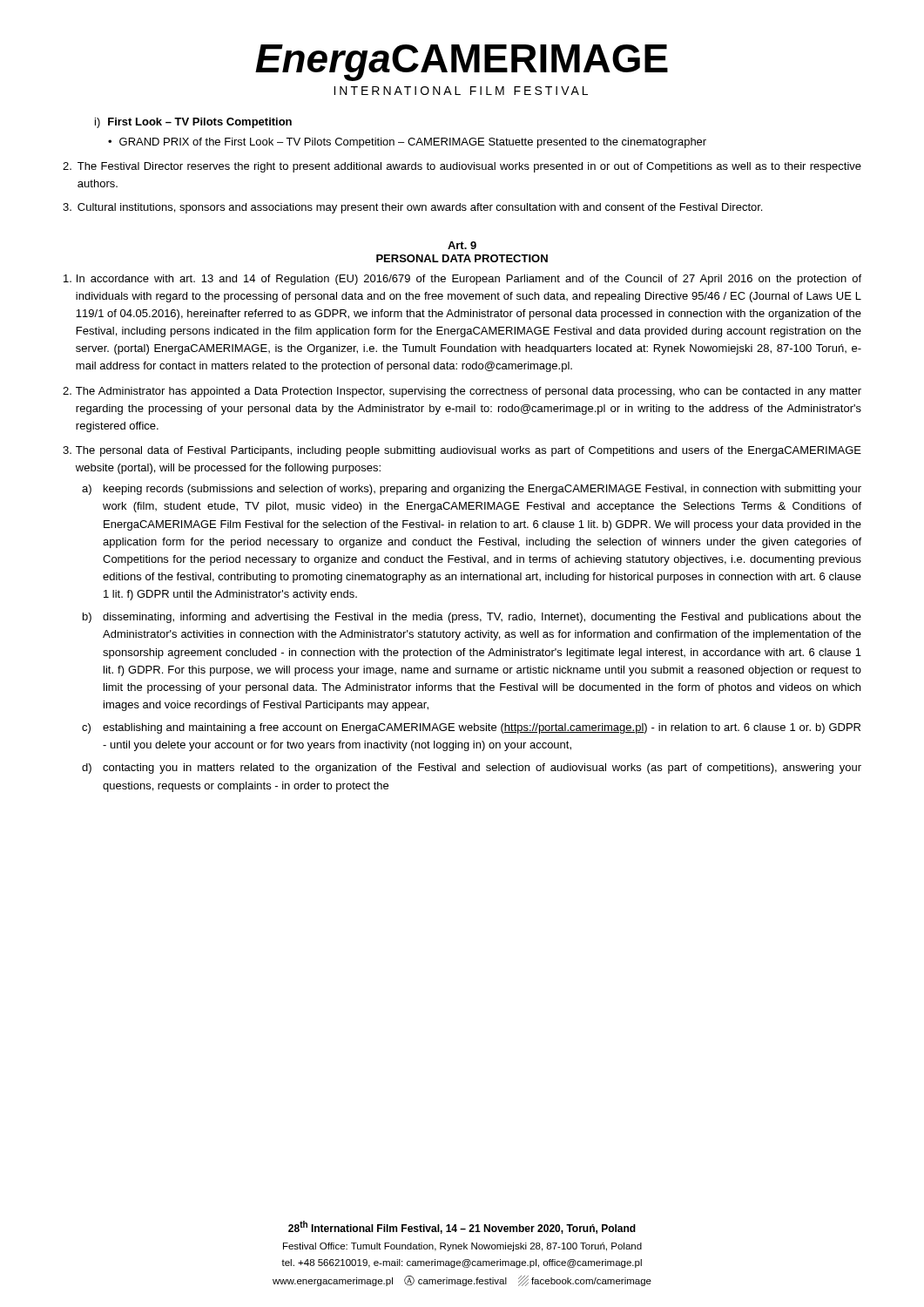Image resolution: width=924 pixels, height=1307 pixels.
Task: Locate the text block that reads "The Administrator has appointed"
Action: [x=462, y=408]
